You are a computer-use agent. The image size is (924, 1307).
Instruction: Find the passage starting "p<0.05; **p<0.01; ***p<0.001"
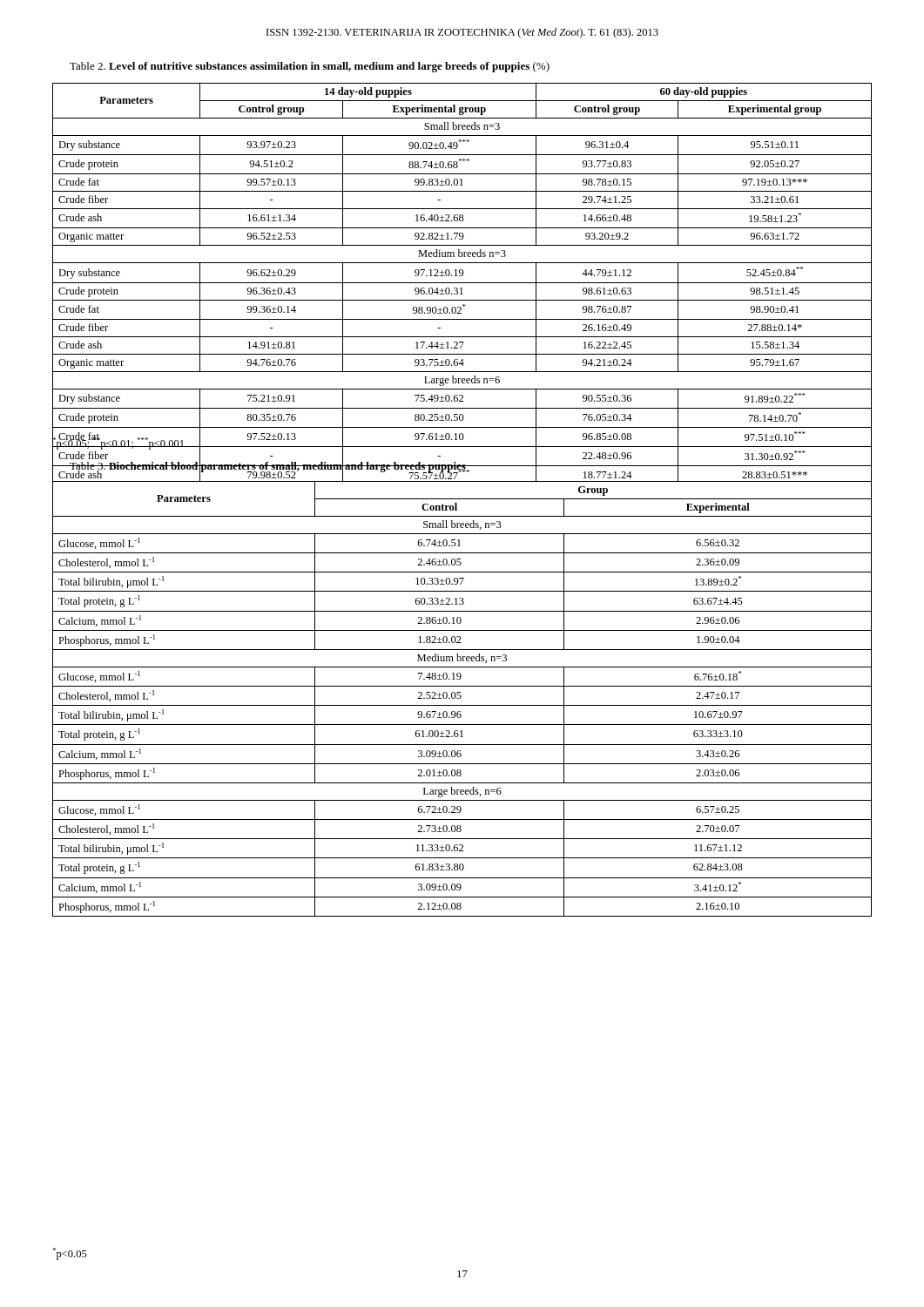click(118, 443)
